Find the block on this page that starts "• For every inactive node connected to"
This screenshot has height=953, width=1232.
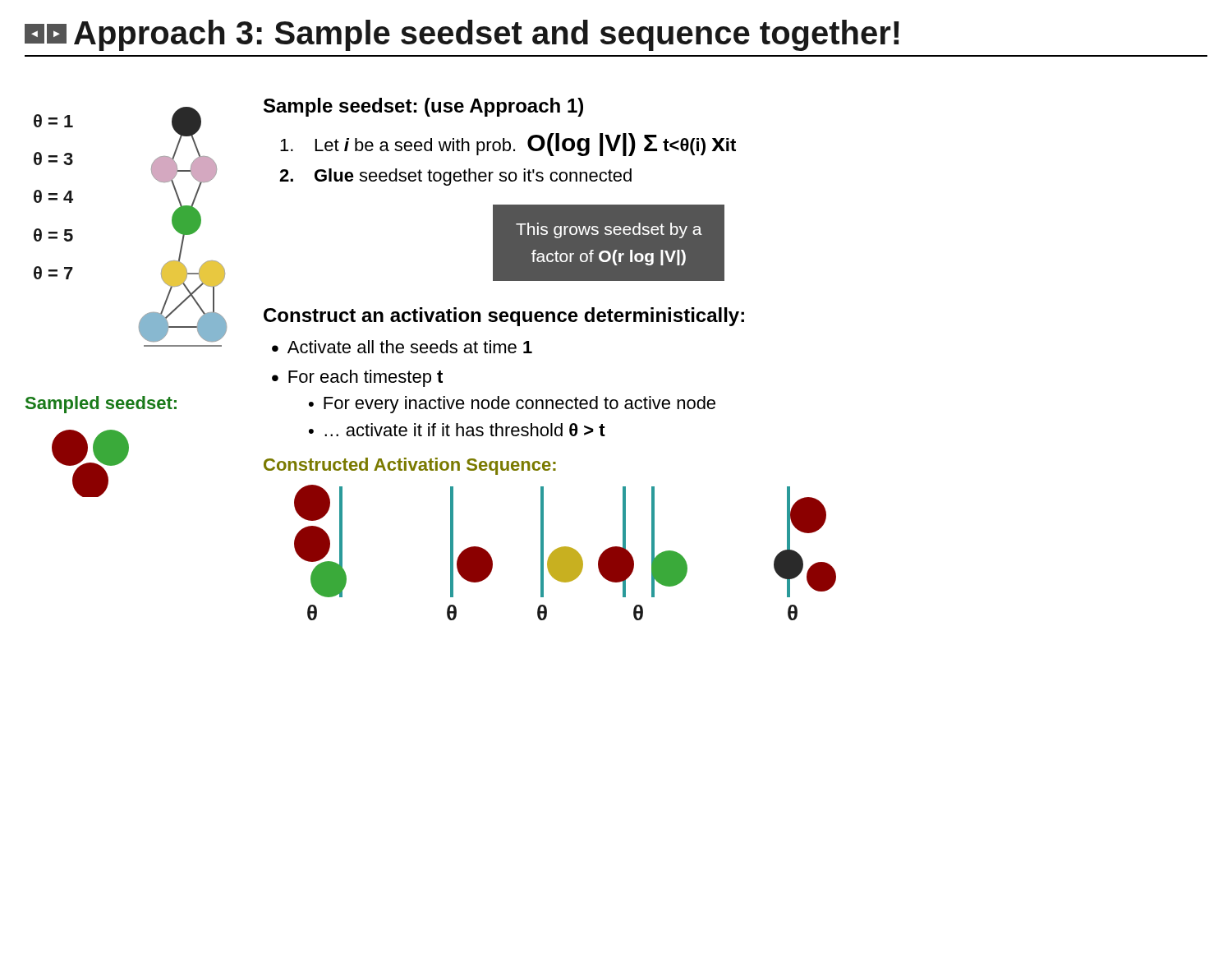click(x=512, y=405)
